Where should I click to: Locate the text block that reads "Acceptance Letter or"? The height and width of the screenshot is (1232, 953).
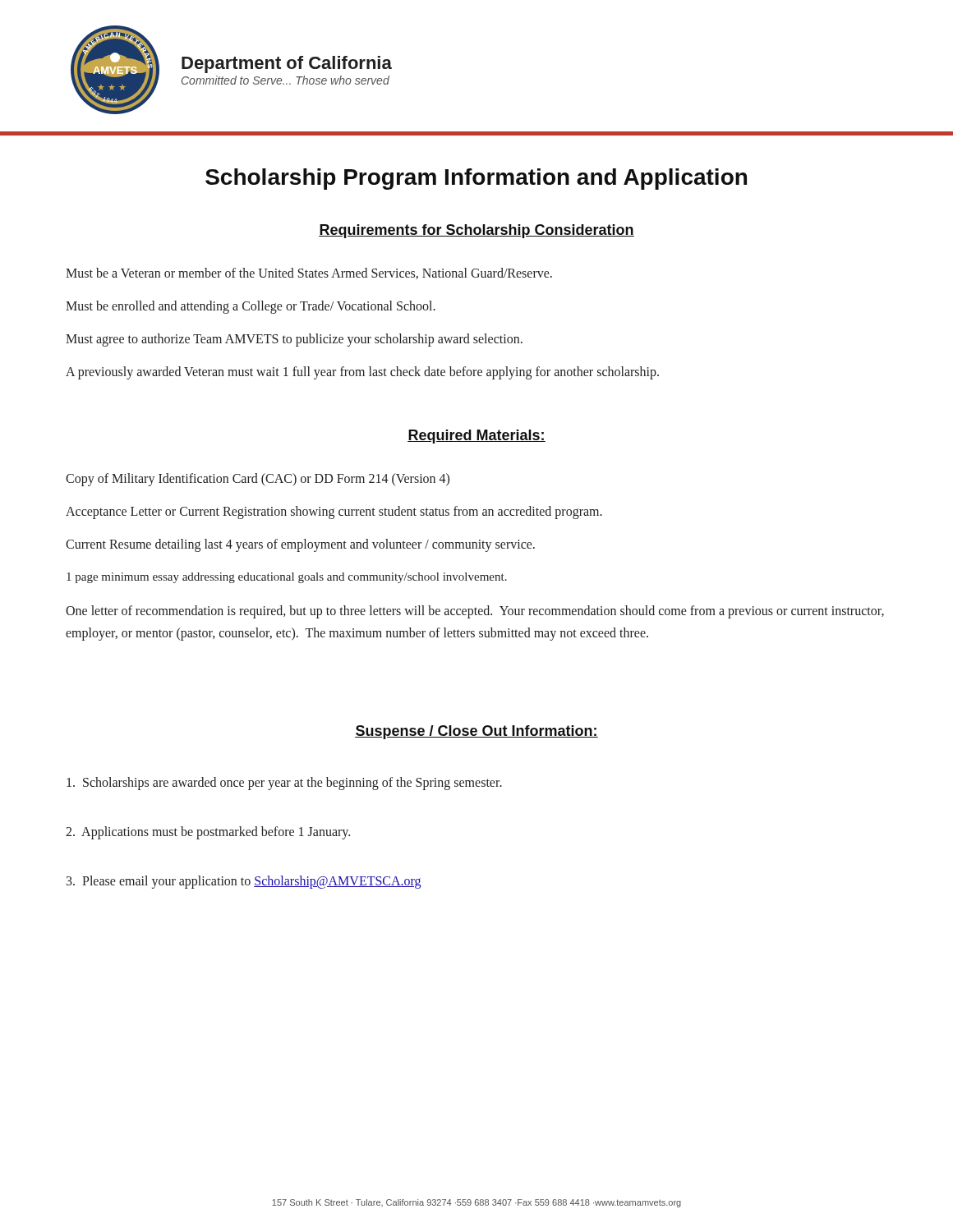(x=334, y=511)
